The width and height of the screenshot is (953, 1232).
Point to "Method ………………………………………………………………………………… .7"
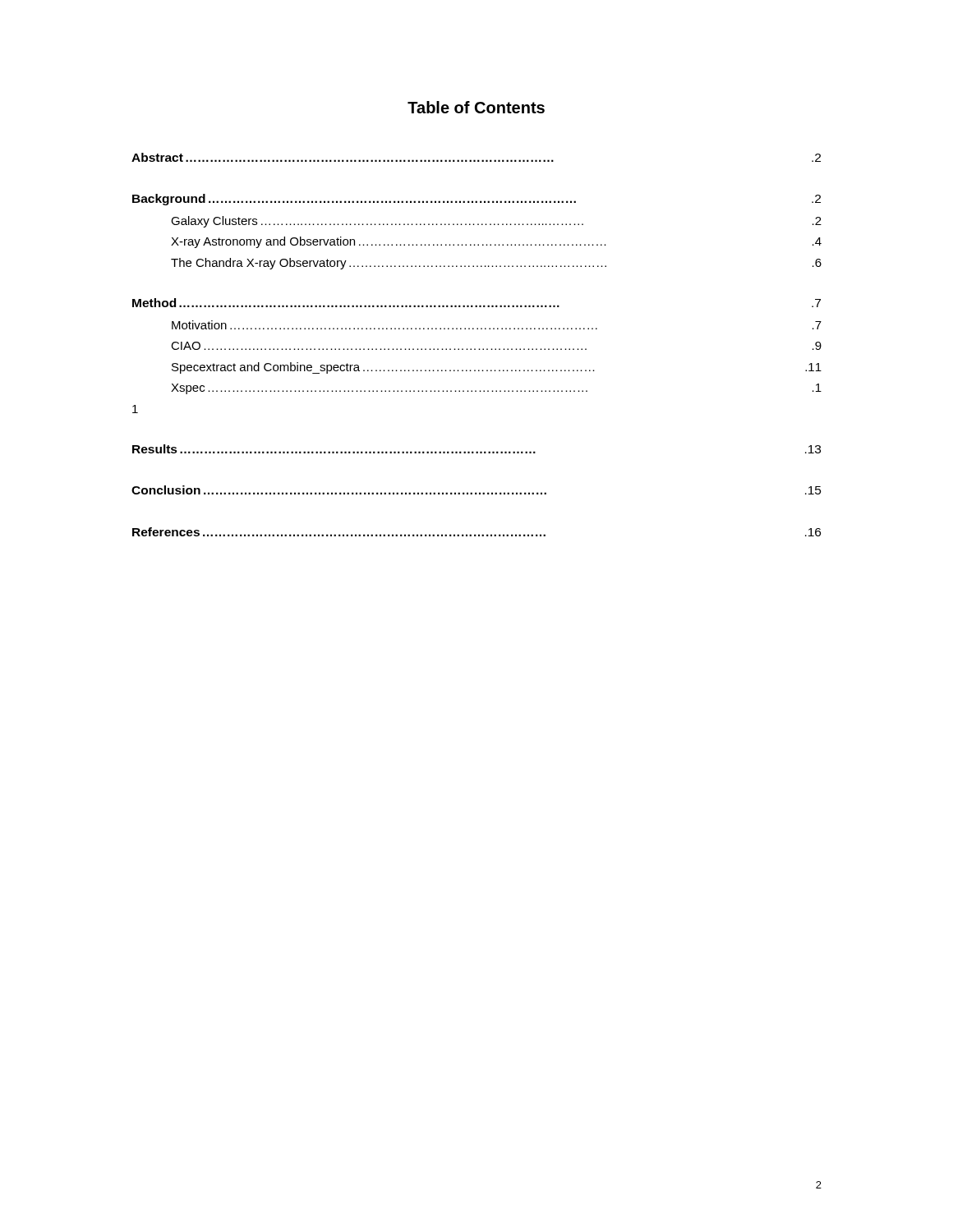476,303
